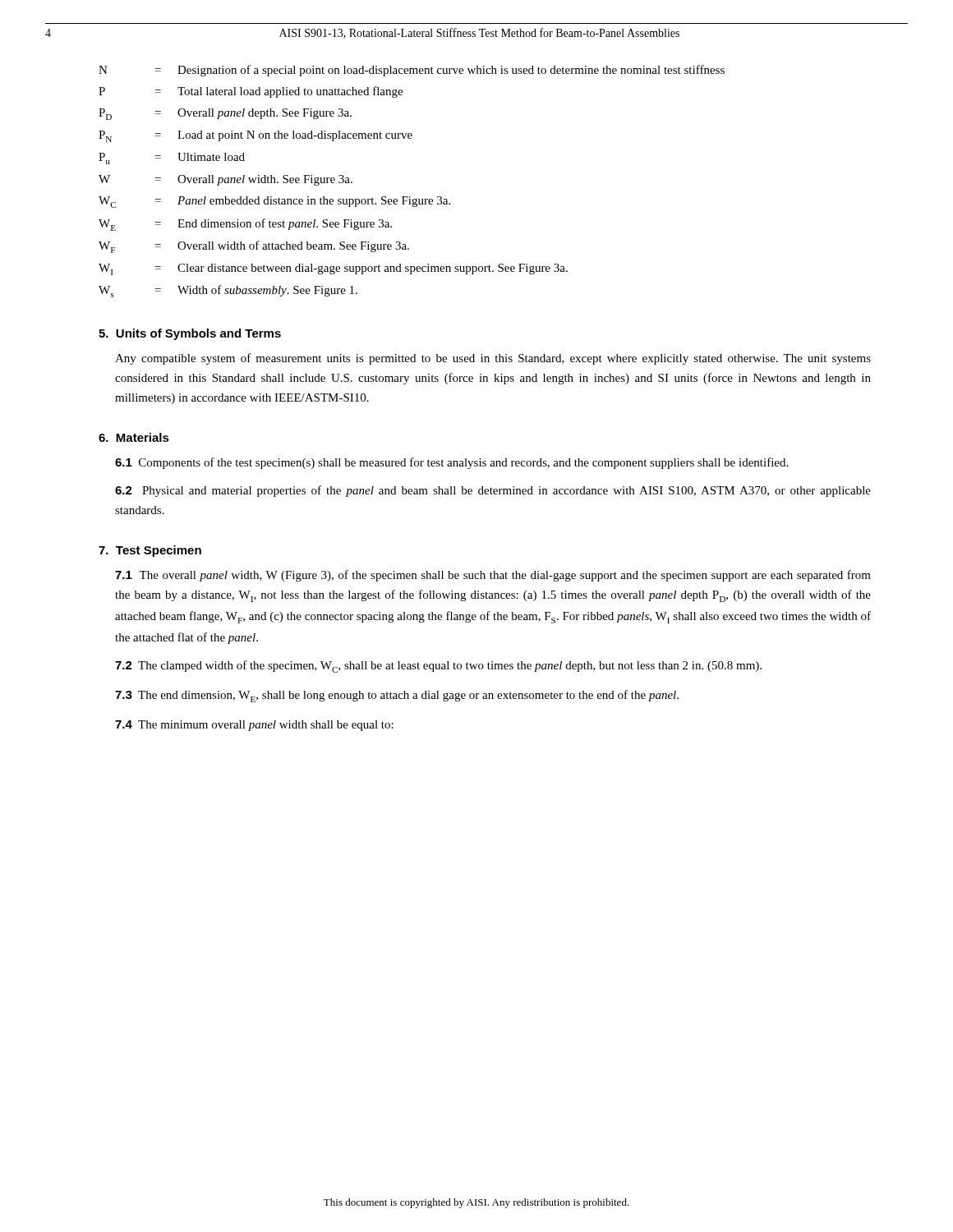Select the region starting "4 The minimum overall panel width"
The image size is (953, 1232).
[255, 724]
